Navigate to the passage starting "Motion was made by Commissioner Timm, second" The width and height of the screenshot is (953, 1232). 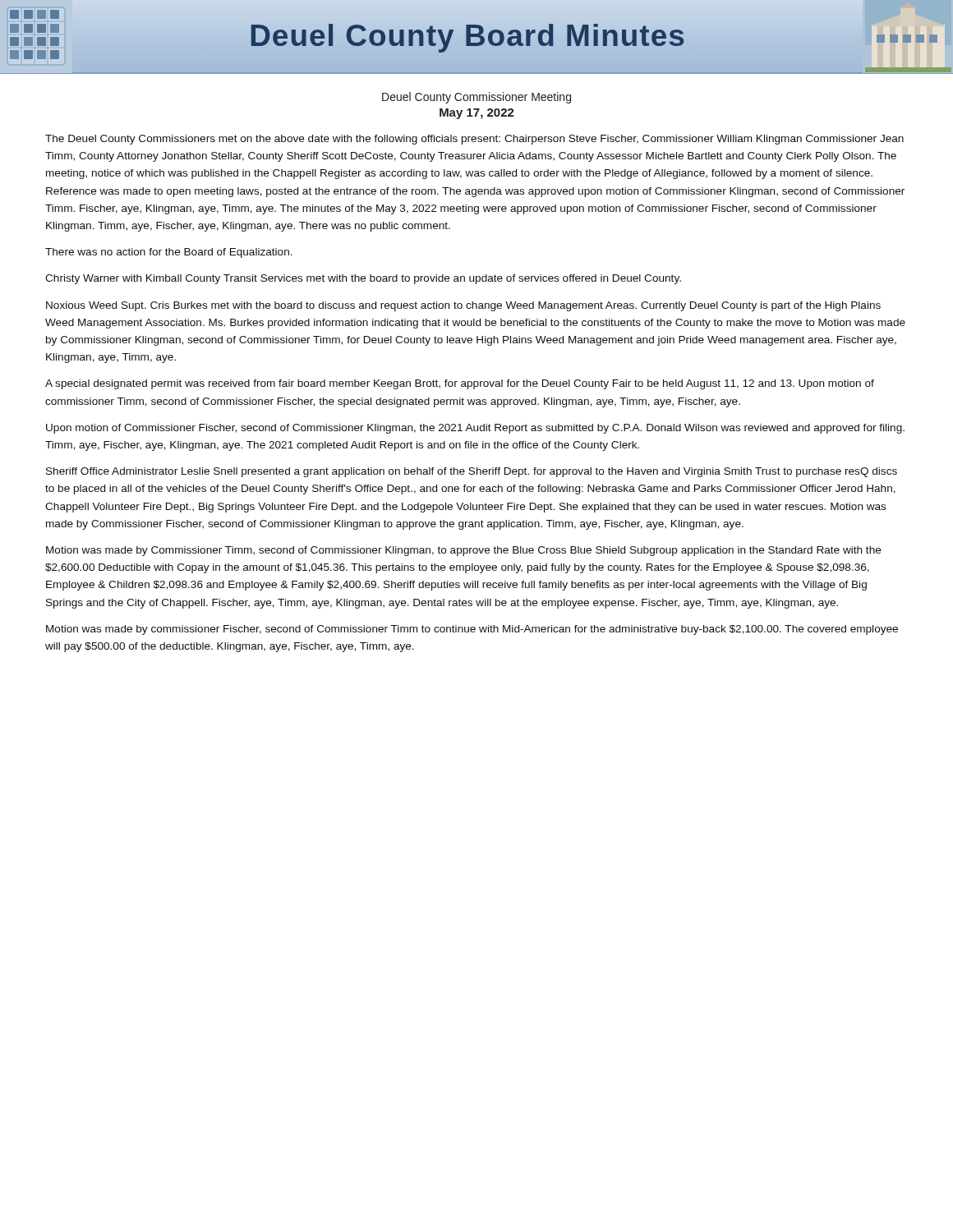coord(463,576)
